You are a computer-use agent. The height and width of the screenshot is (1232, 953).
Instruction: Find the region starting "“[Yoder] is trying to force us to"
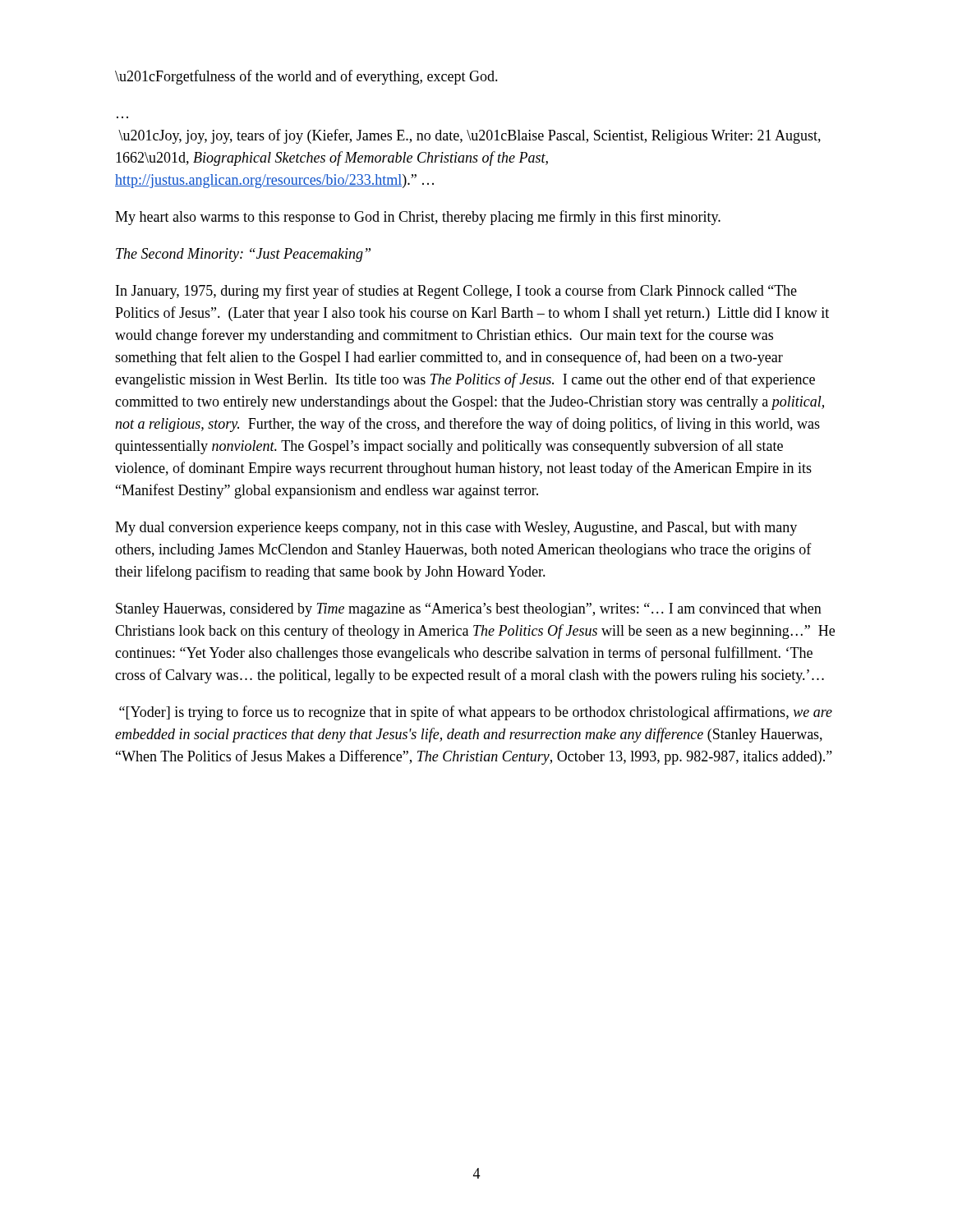pyautogui.click(x=474, y=734)
